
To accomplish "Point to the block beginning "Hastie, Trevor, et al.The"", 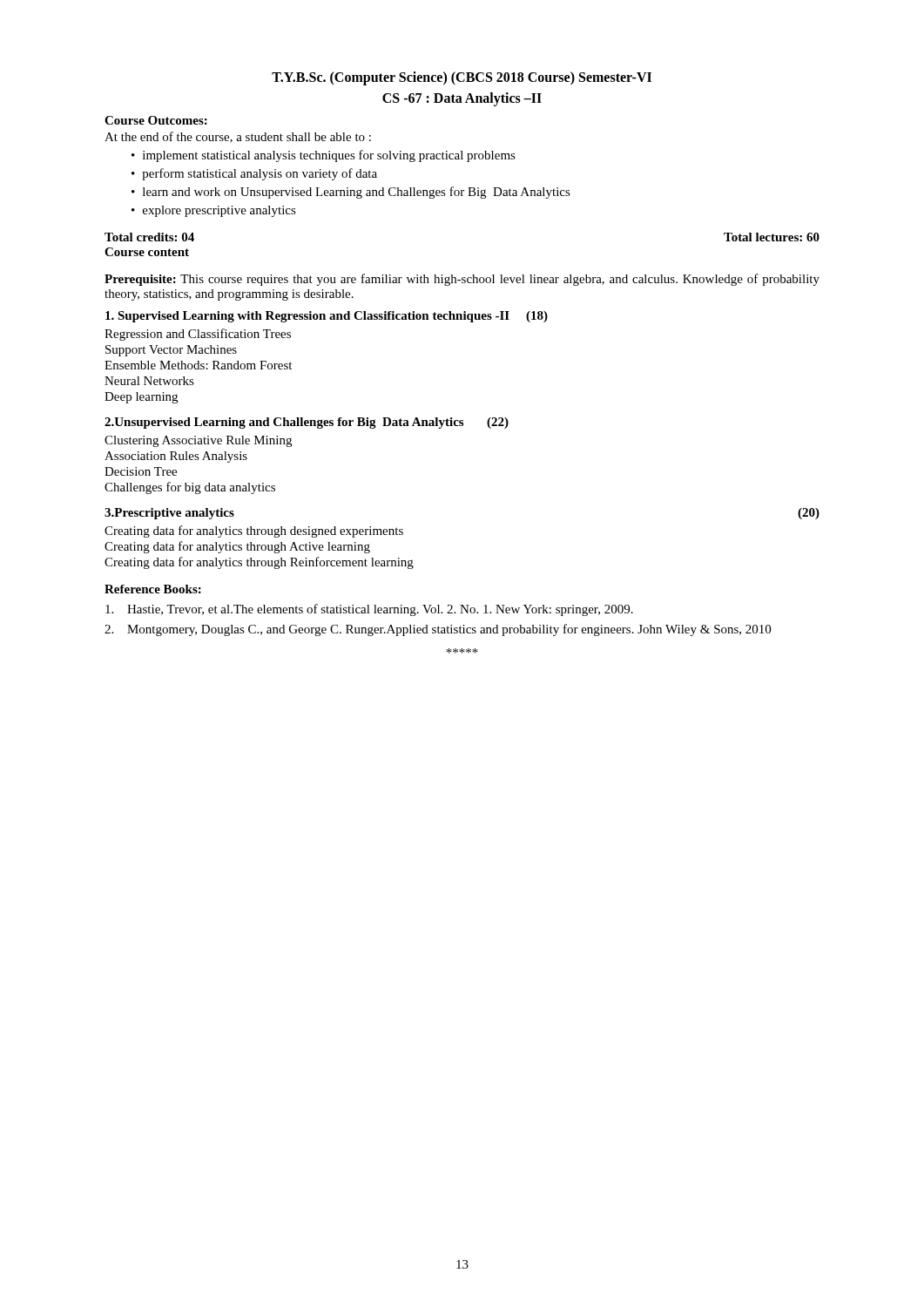I will click(369, 610).
